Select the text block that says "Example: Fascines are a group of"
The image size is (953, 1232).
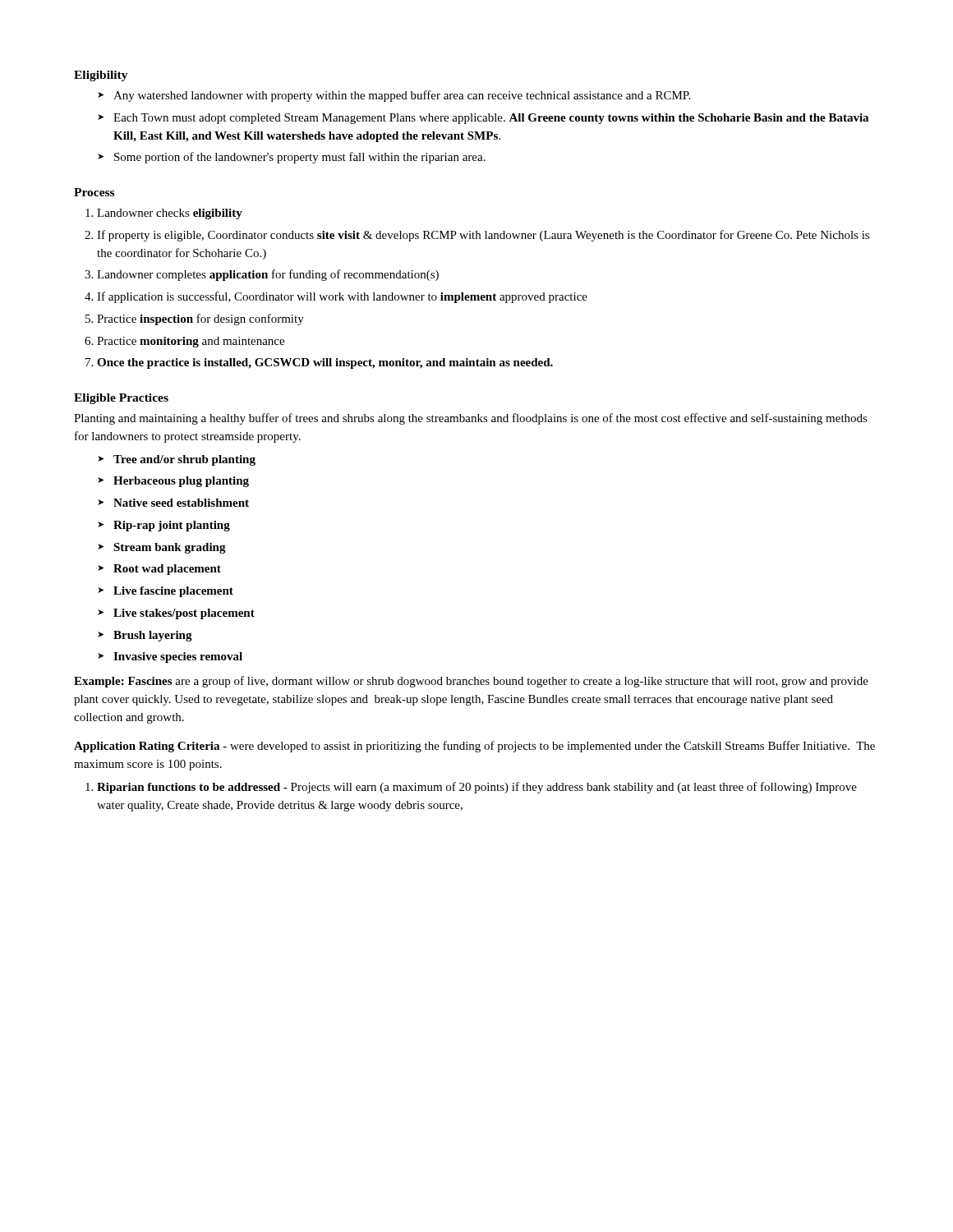pyautogui.click(x=471, y=699)
